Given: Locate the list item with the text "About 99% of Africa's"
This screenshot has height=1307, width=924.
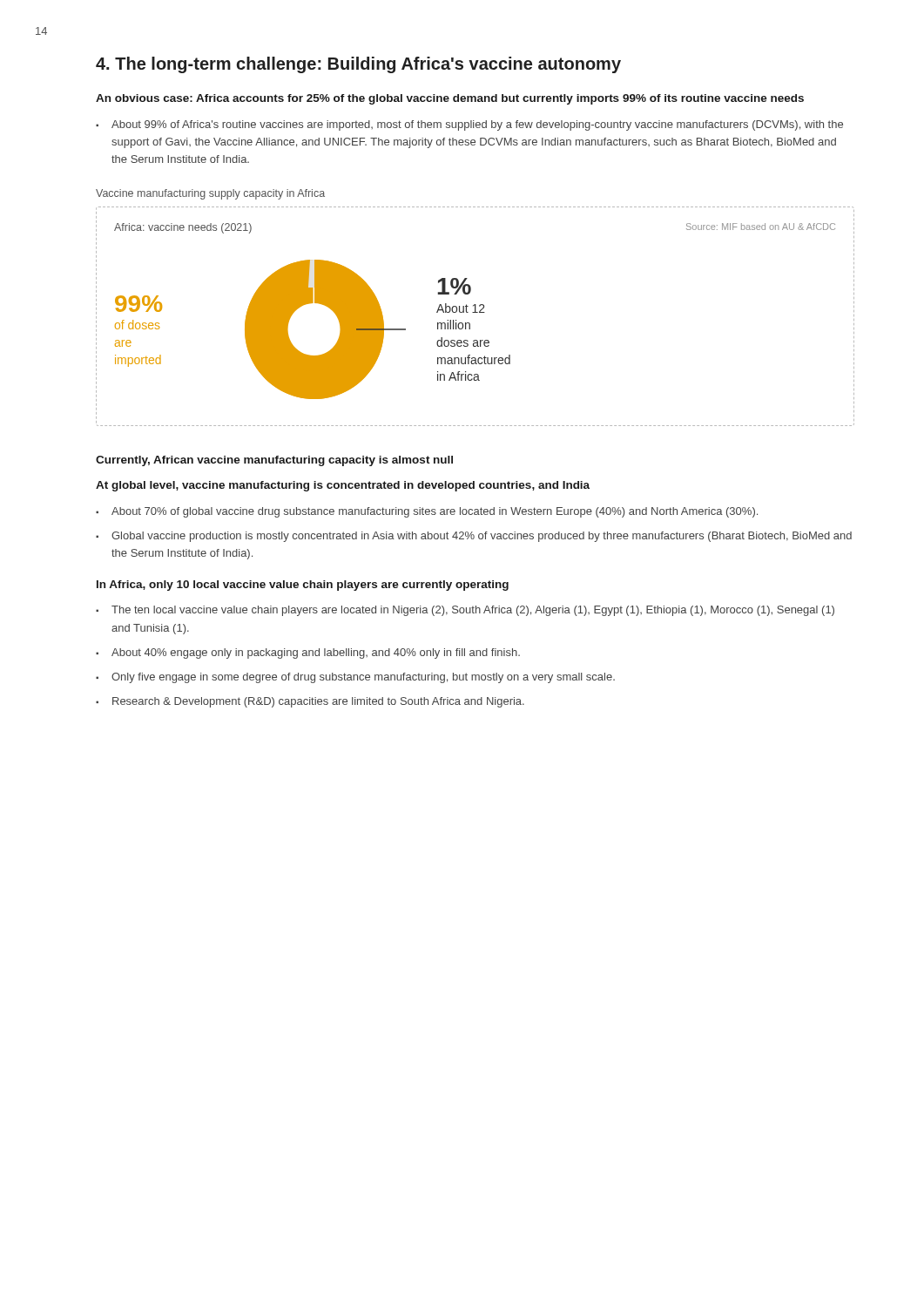Looking at the screenshot, I should (x=478, y=142).
